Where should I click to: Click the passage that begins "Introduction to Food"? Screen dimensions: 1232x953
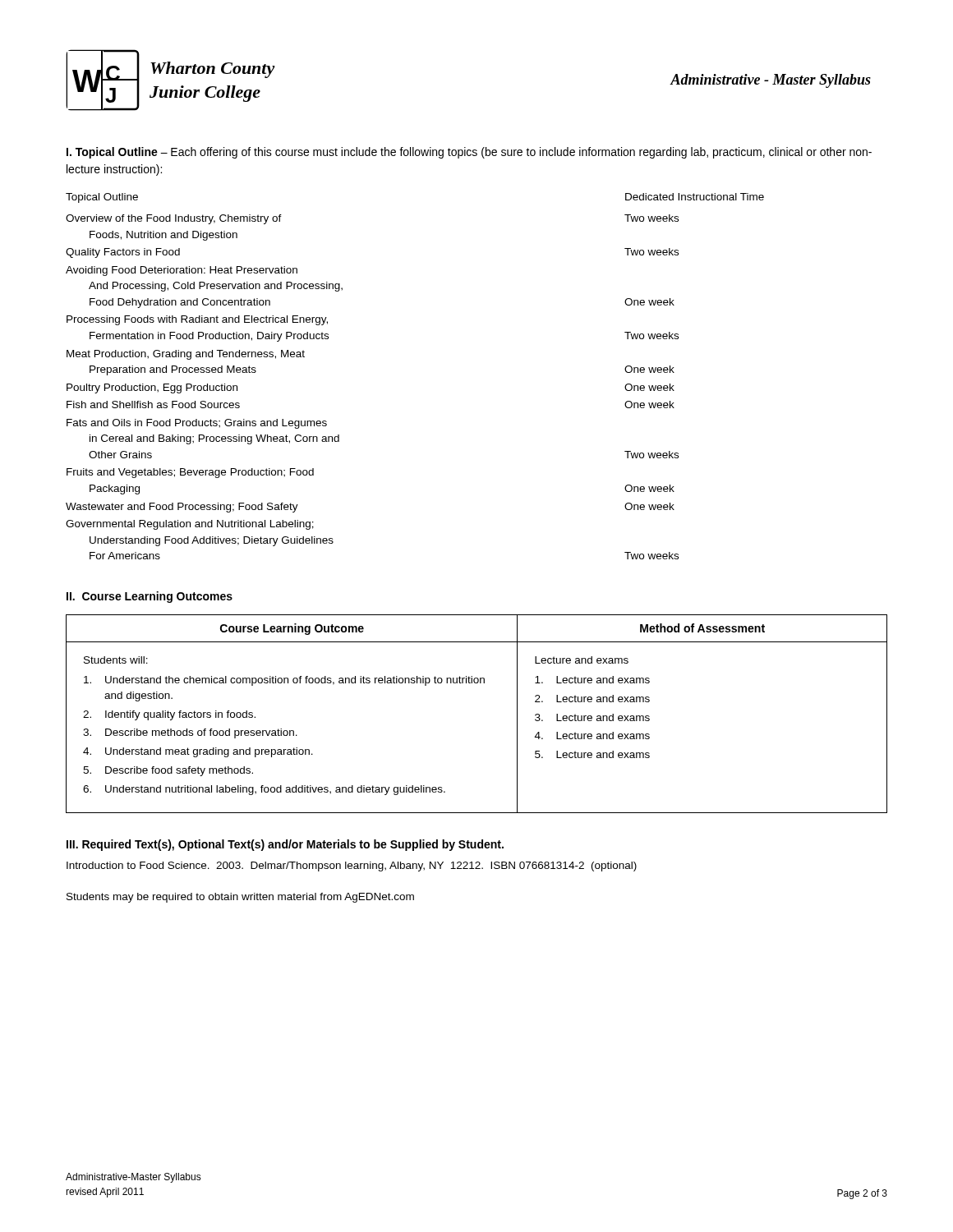click(351, 865)
